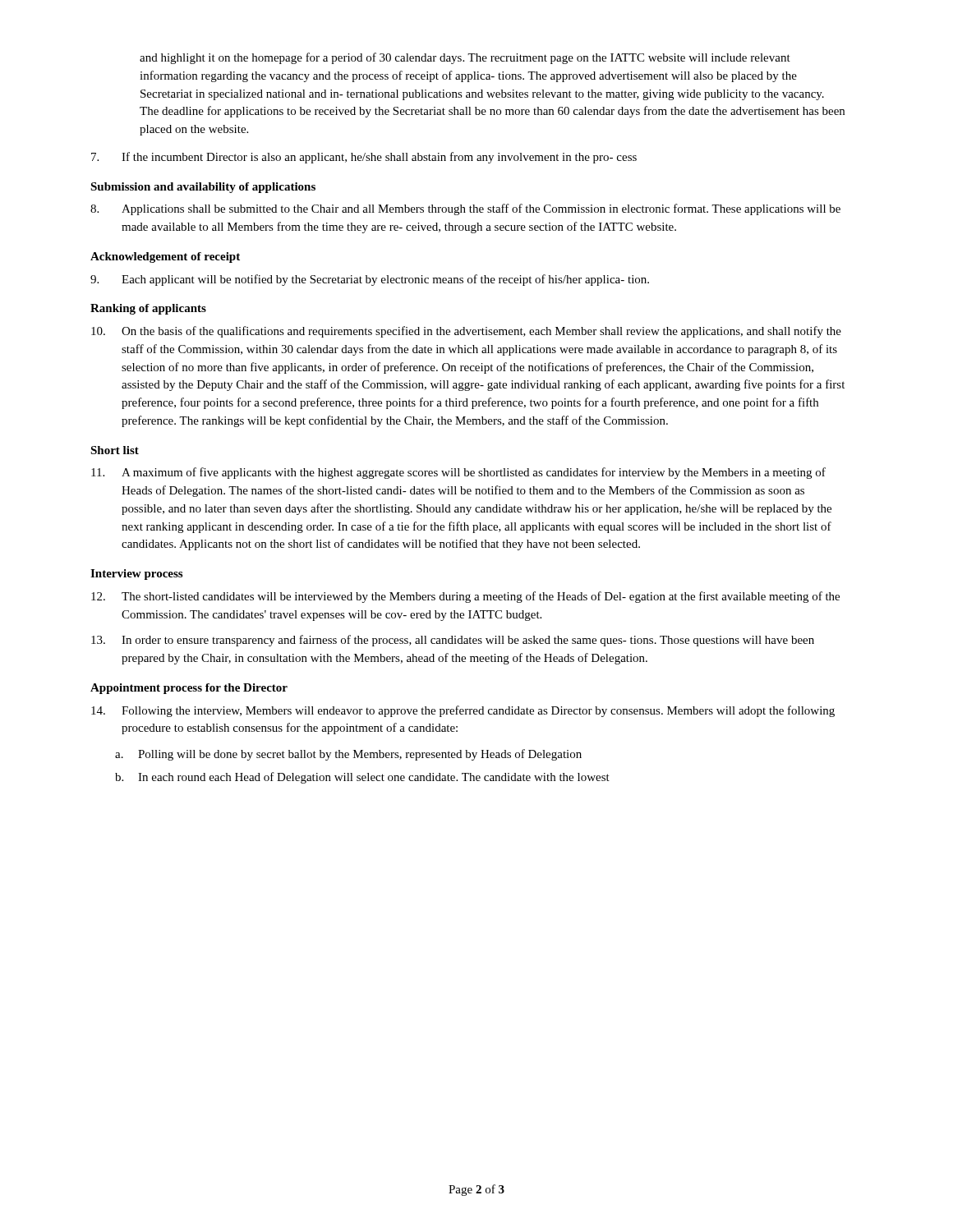Click on the passage starting "a. Polling will be done by secret ballot"

click(x=481, y=755)
